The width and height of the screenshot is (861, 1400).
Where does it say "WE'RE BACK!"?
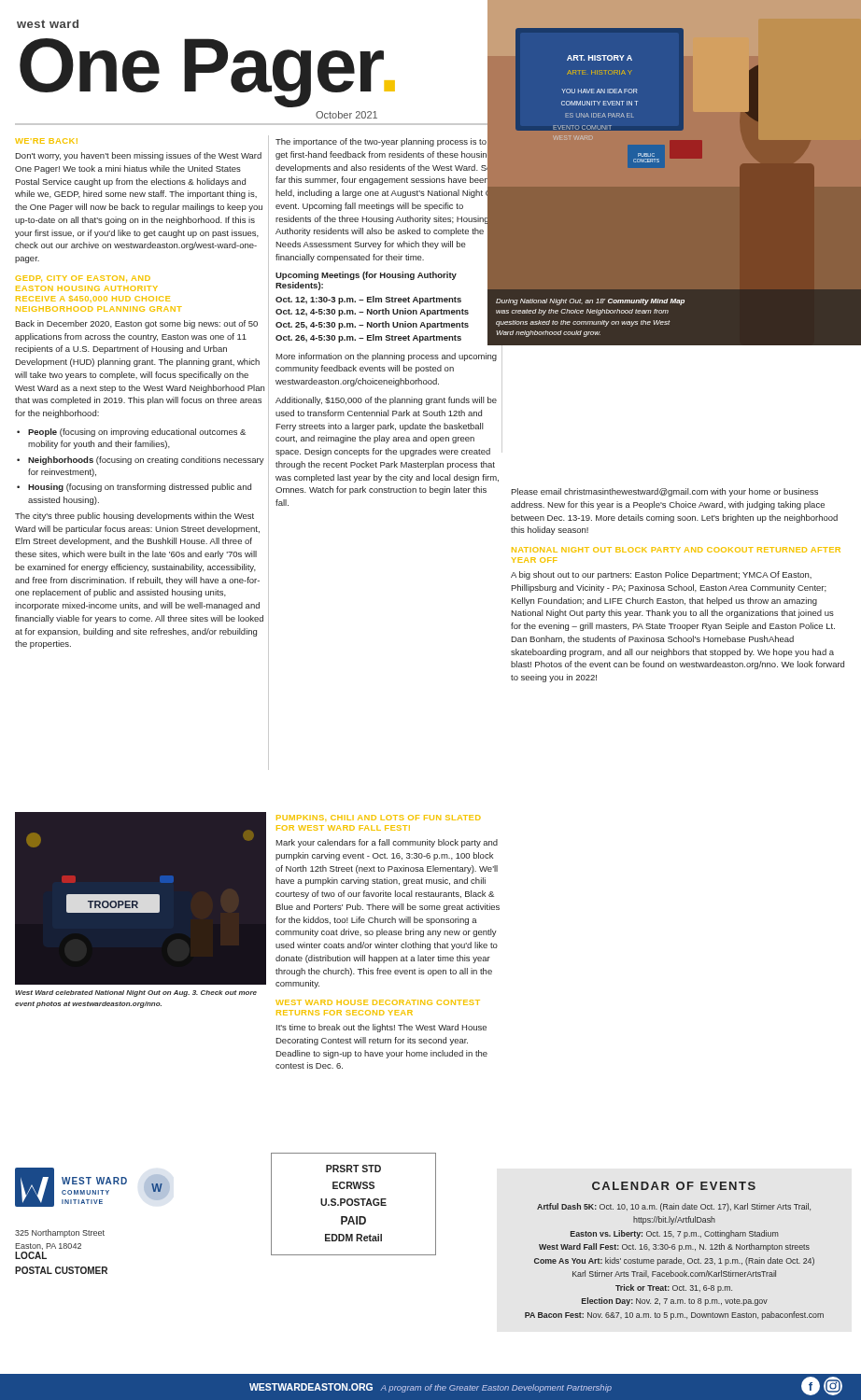coord(47,140)
